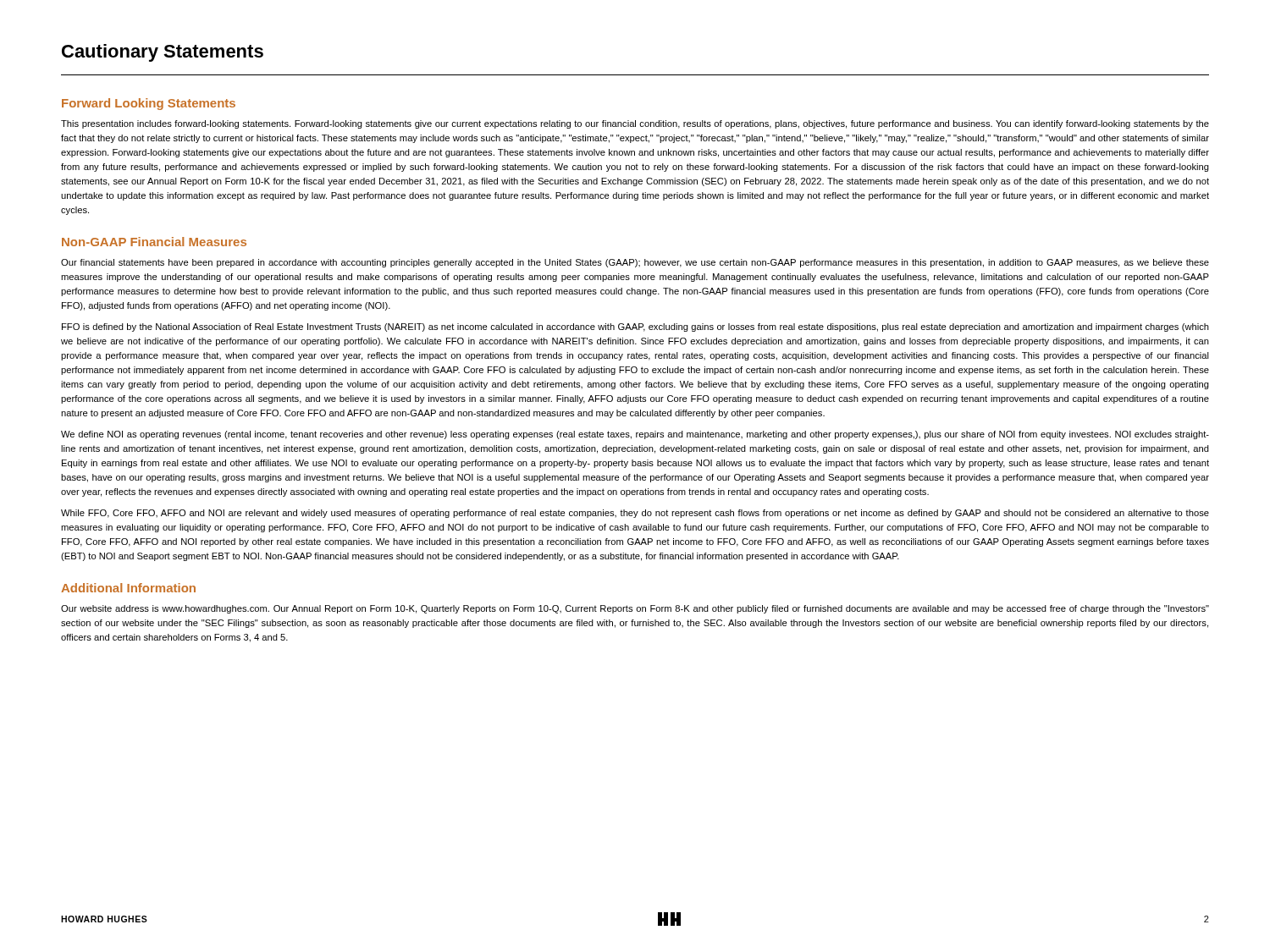The width and height of the screenshot is (1270, 952).
Task: Click on the text block containing "This presentation includes forward-looking statements."
Action: click(x=635, y=167)
